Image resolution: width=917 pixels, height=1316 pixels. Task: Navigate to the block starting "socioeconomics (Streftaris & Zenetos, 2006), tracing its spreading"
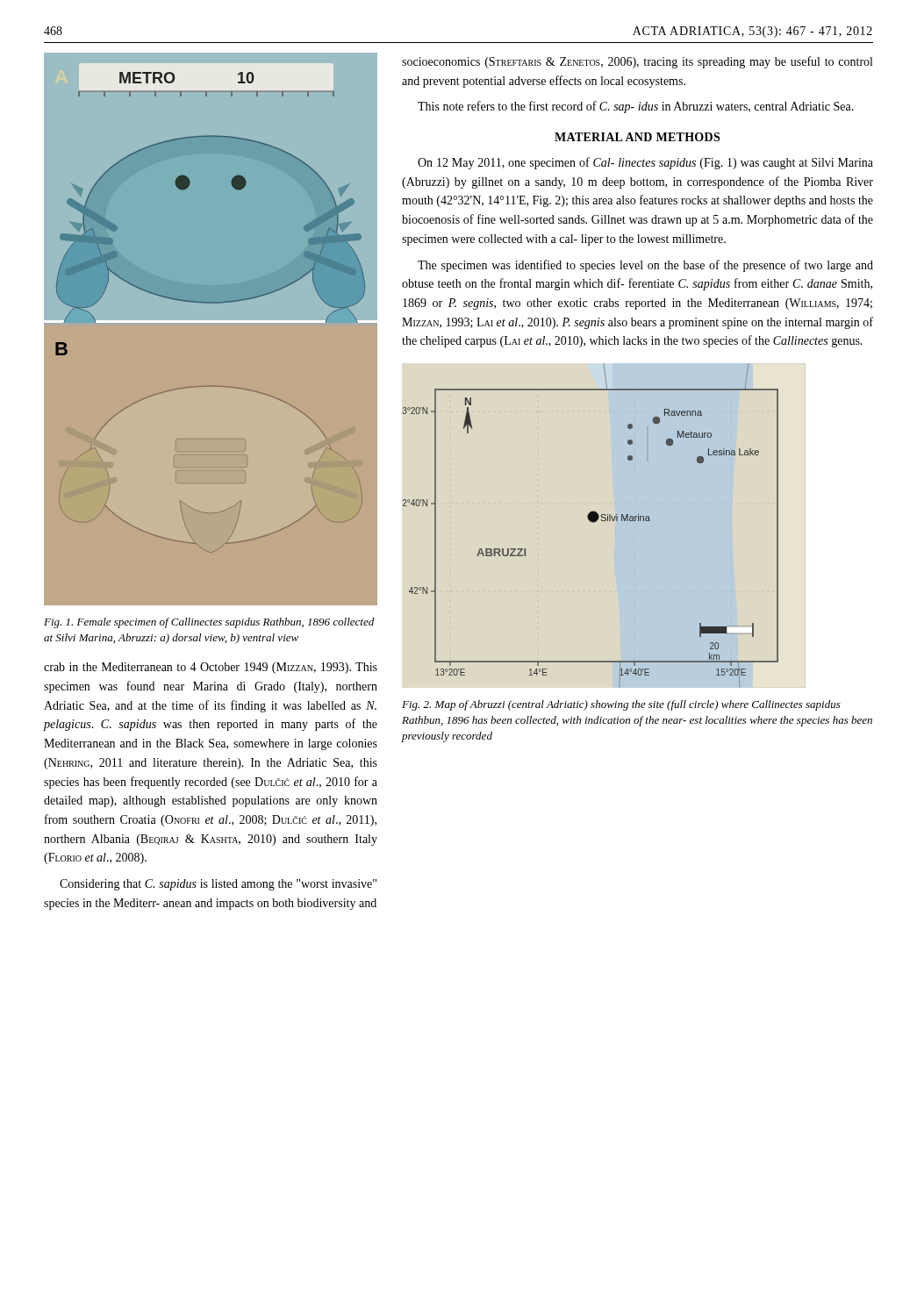pyautogui.click(x=638, y=85)
